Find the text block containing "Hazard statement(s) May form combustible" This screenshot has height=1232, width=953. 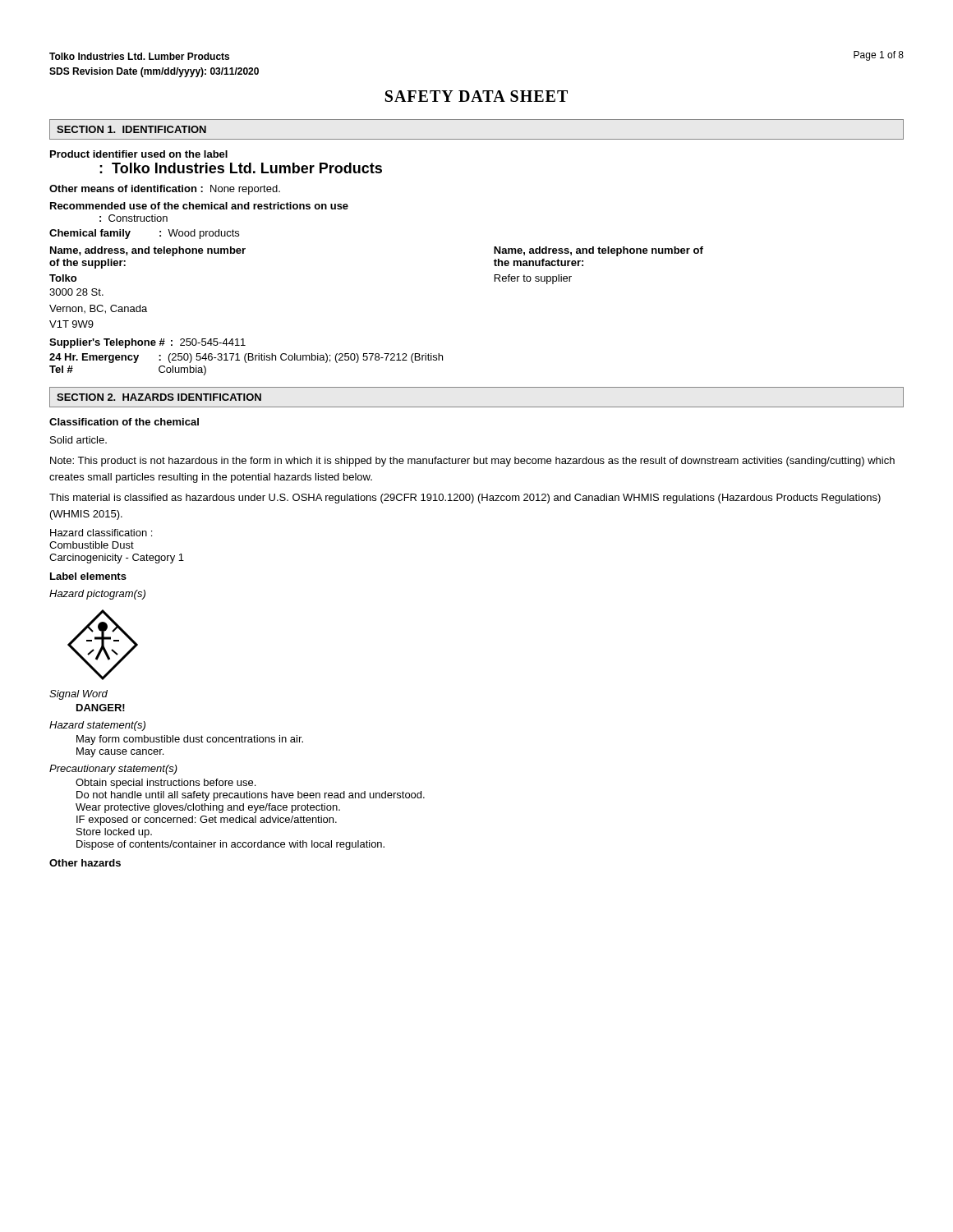pyautogui.click(x=97, y=726)
